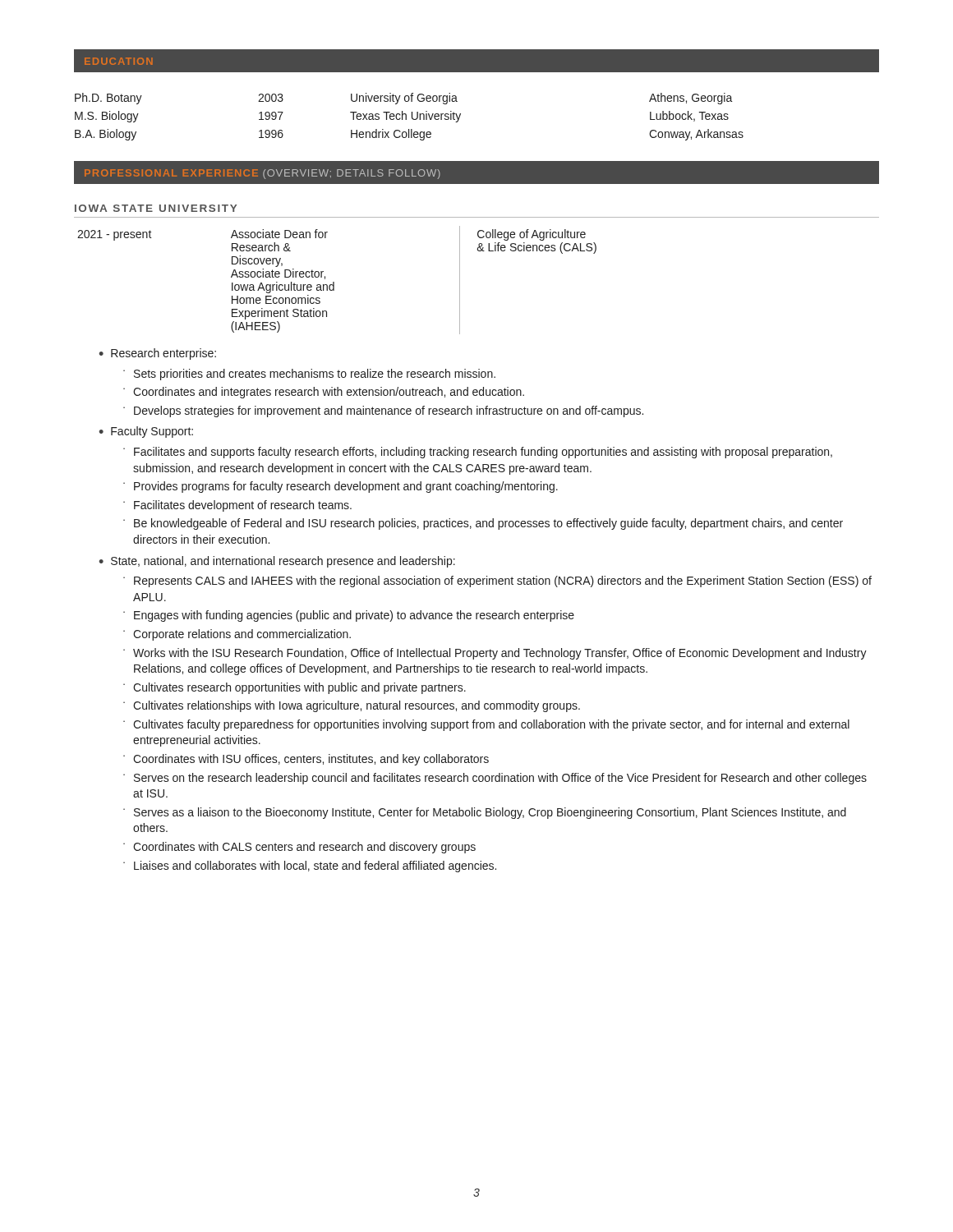Locate the list item with the text "• Research enterprise:"

(157, 354)
